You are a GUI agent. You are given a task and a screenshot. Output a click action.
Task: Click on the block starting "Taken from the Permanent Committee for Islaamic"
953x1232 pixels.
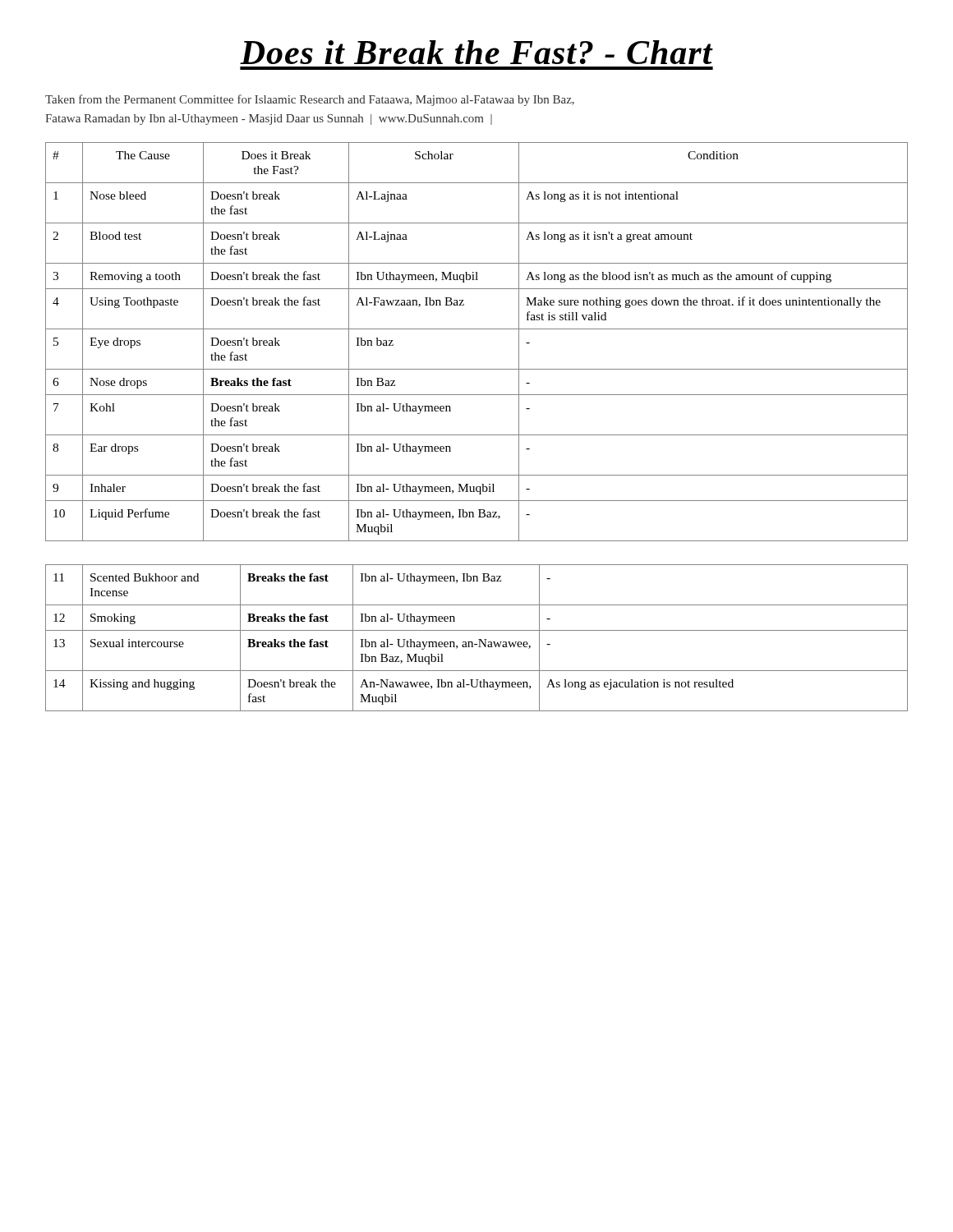[x=310, y=109]
